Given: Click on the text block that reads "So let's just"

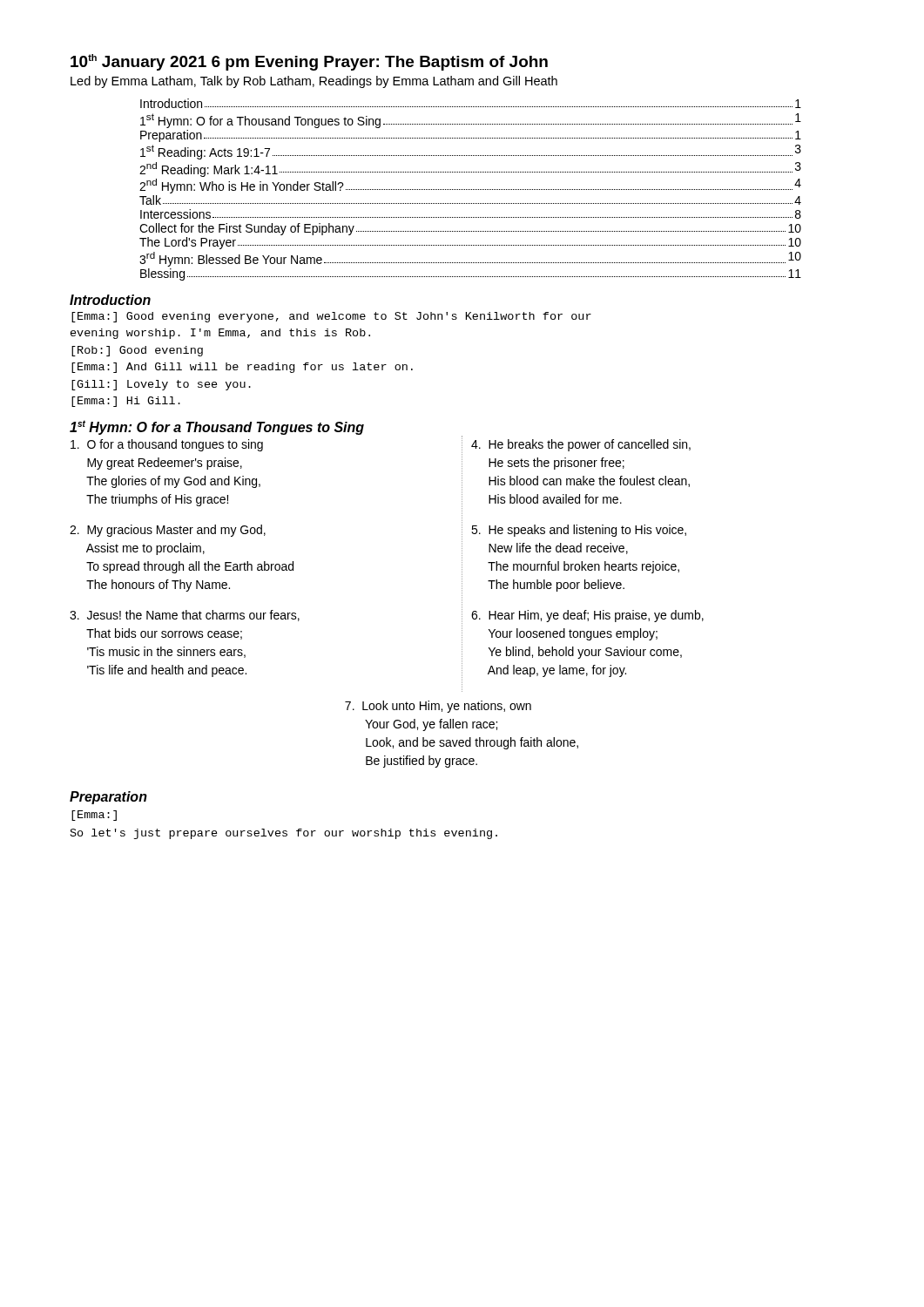Looking at the screenshot, I should pos(285,834).
